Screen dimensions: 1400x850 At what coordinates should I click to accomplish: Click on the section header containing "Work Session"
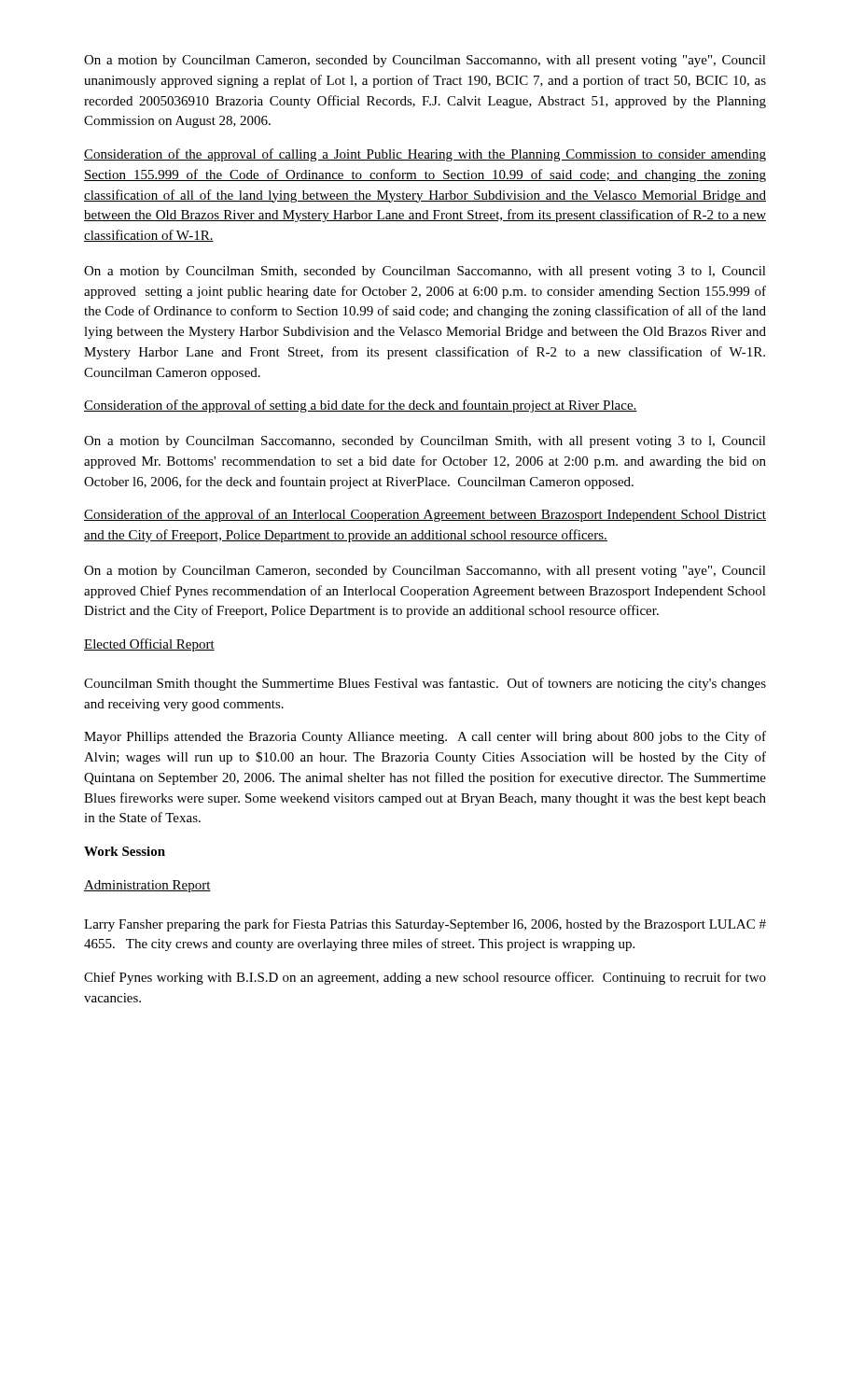click(x=125, y=851)
